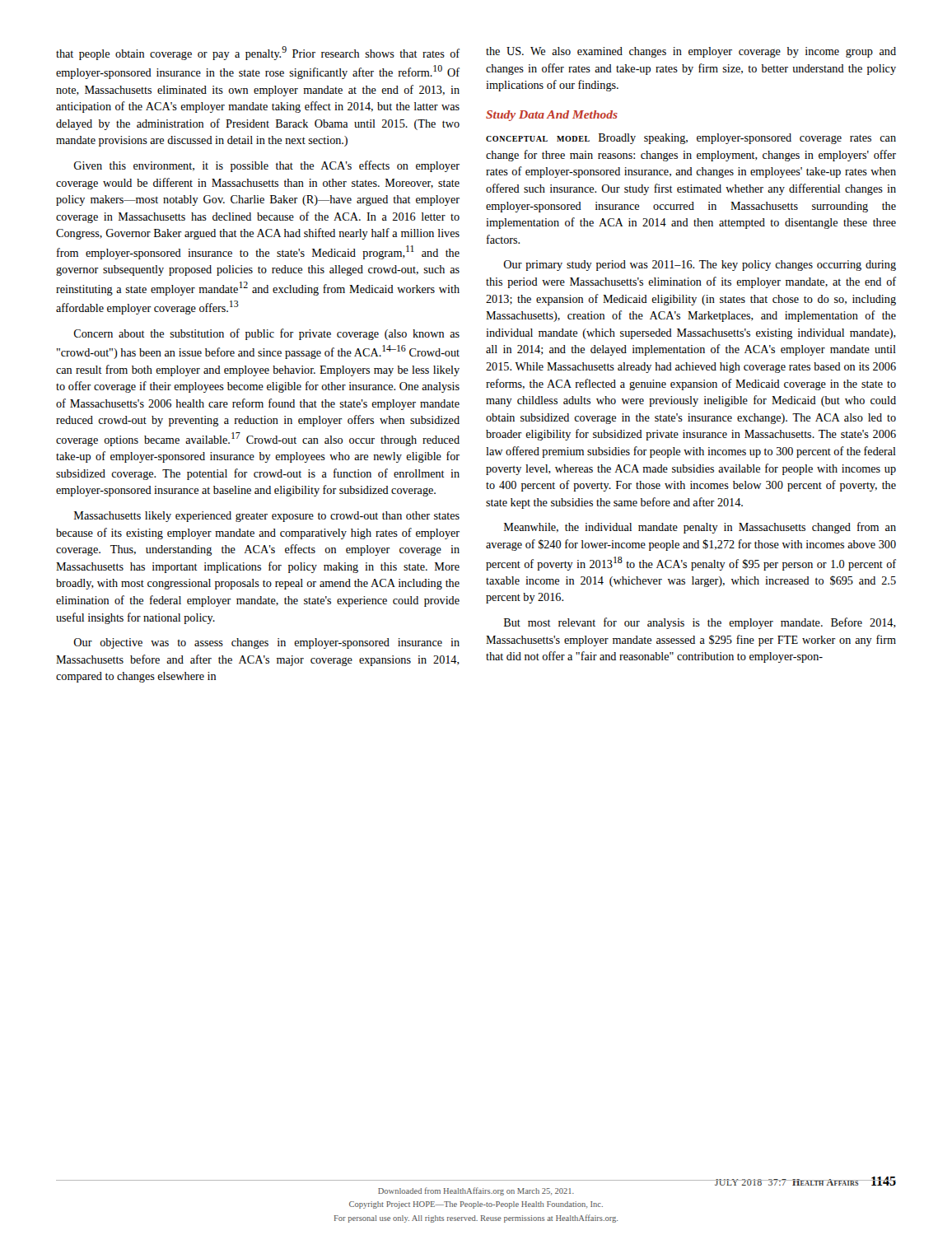Locate the passage starting "Study Data And"

point(552,116)
